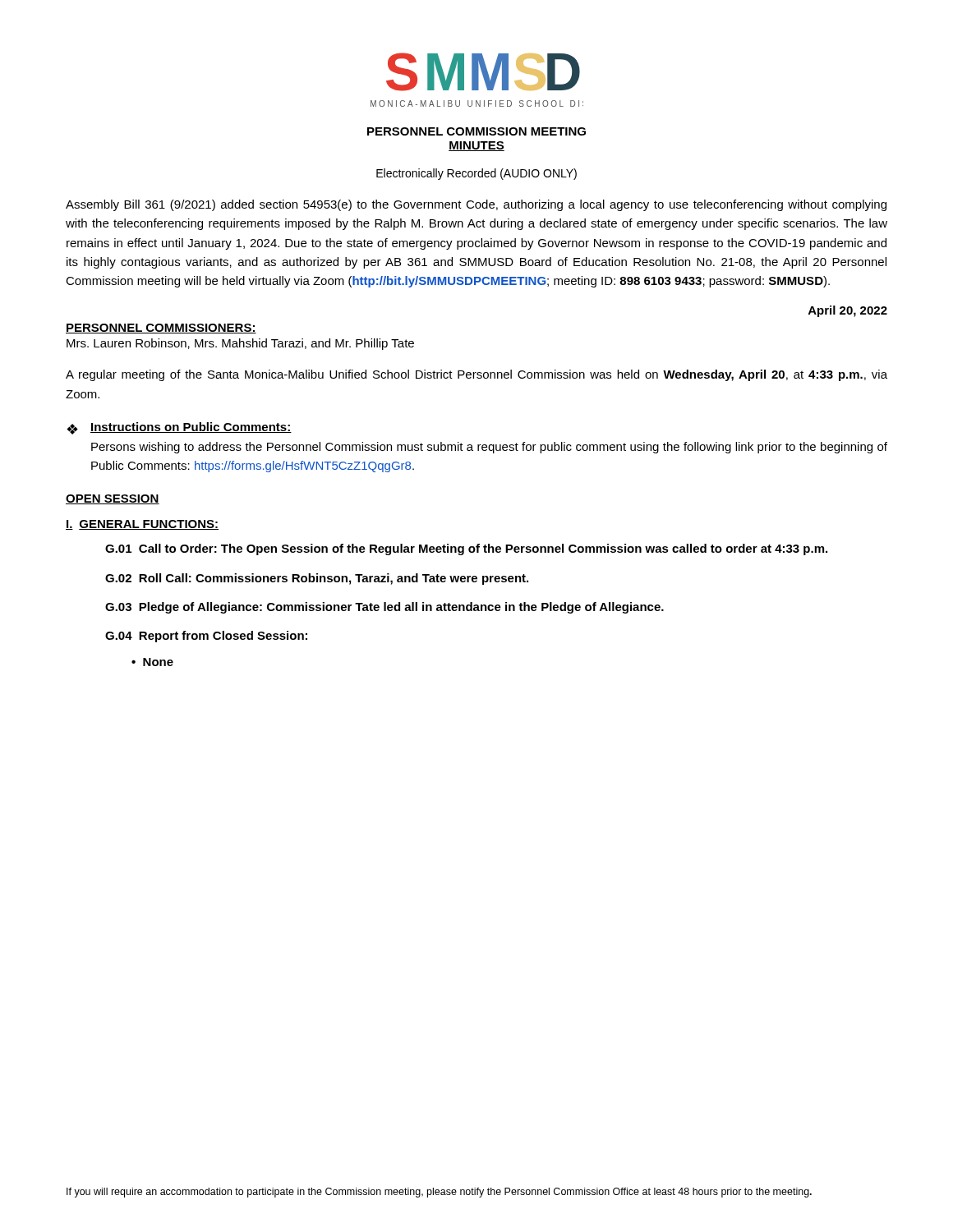Point to the block starting "PERSONNEL COMMISSIONERS:"
Viewport: 953px width, 1232px height.
[x=161, y=328]
